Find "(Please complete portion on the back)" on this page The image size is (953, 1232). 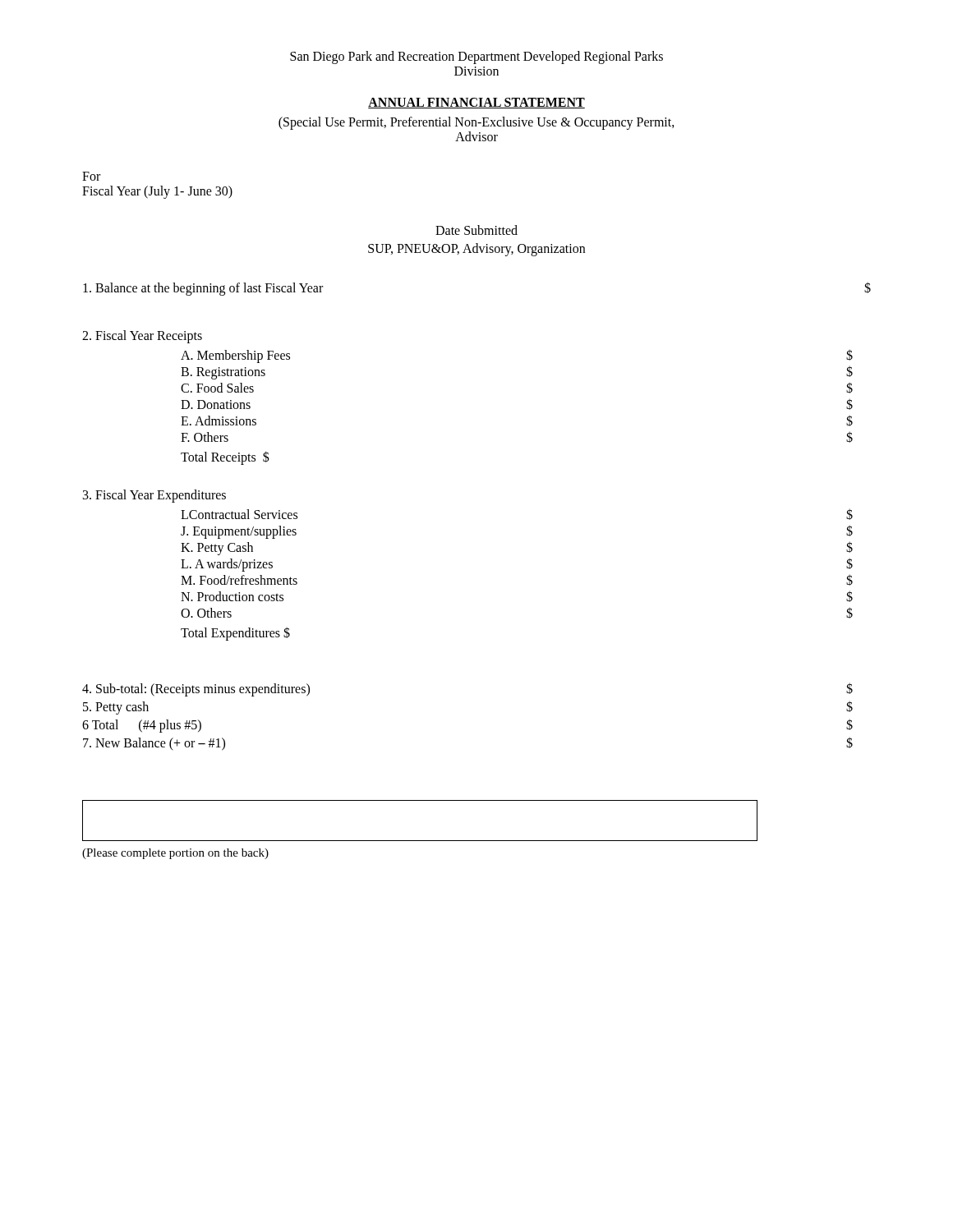pyautogui.click(x=175, y=853)
